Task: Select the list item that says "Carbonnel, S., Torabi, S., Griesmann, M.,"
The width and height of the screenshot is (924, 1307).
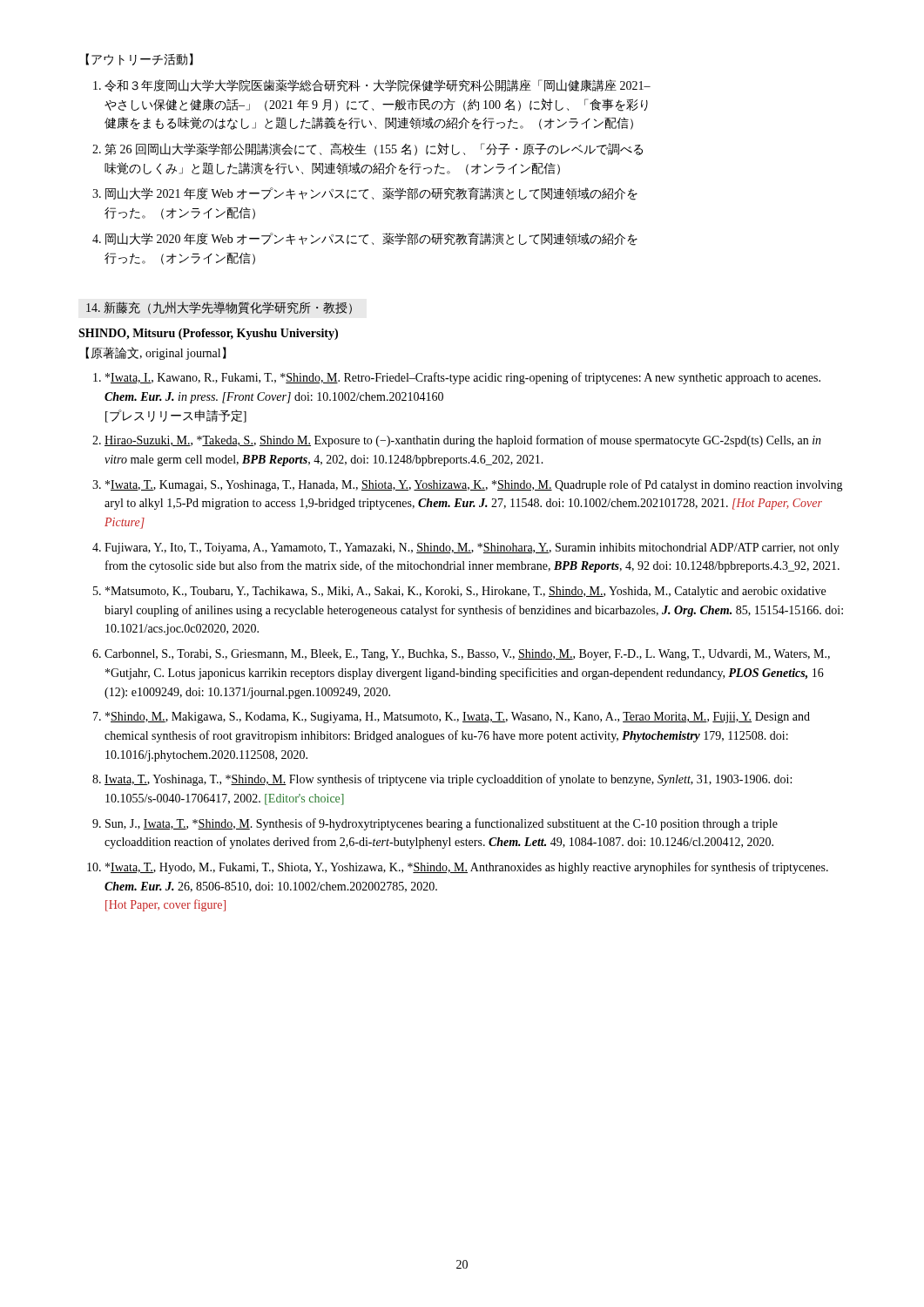Action: point(467,673)
